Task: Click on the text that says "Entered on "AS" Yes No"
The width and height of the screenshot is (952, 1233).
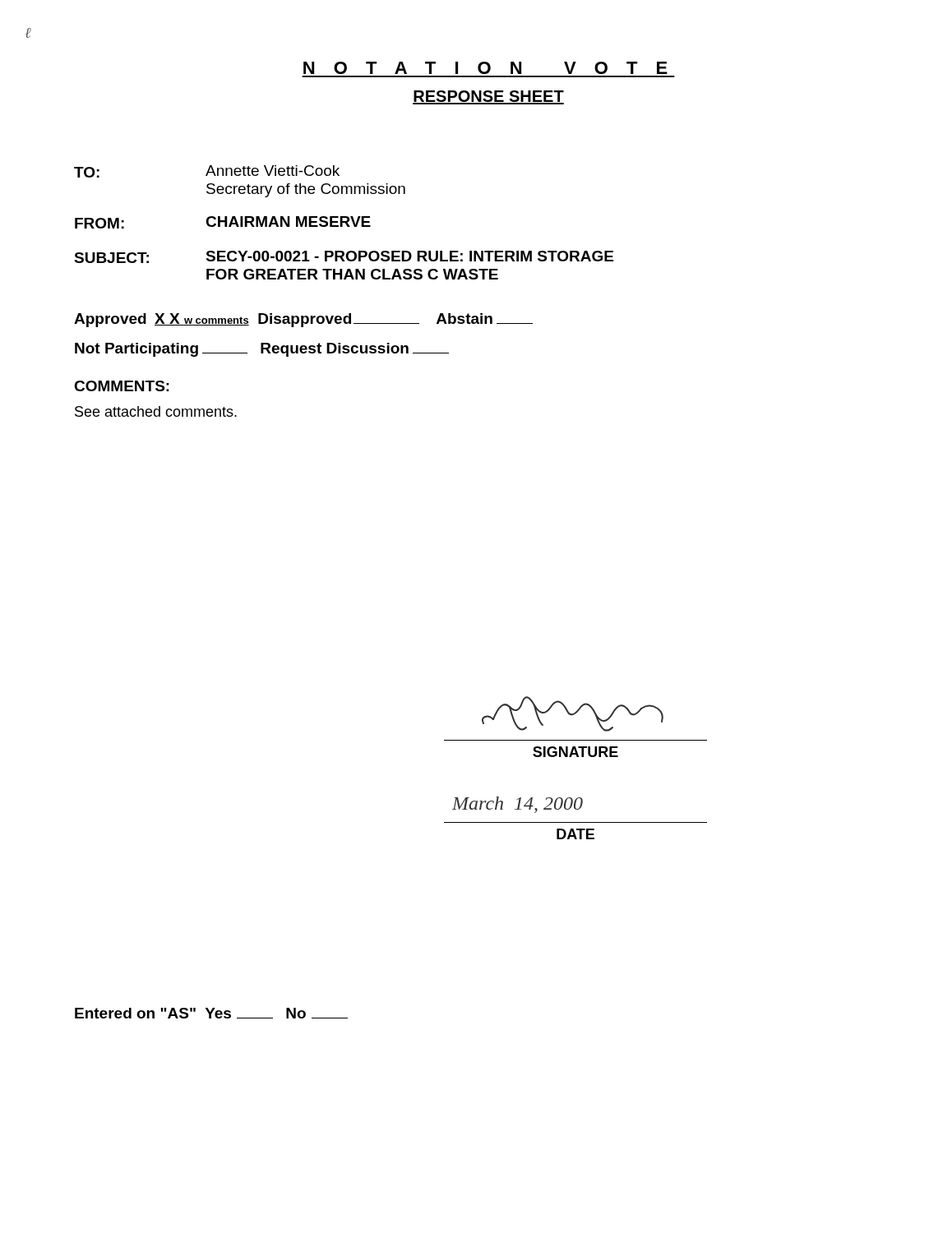Action: tap(211, 1013)
